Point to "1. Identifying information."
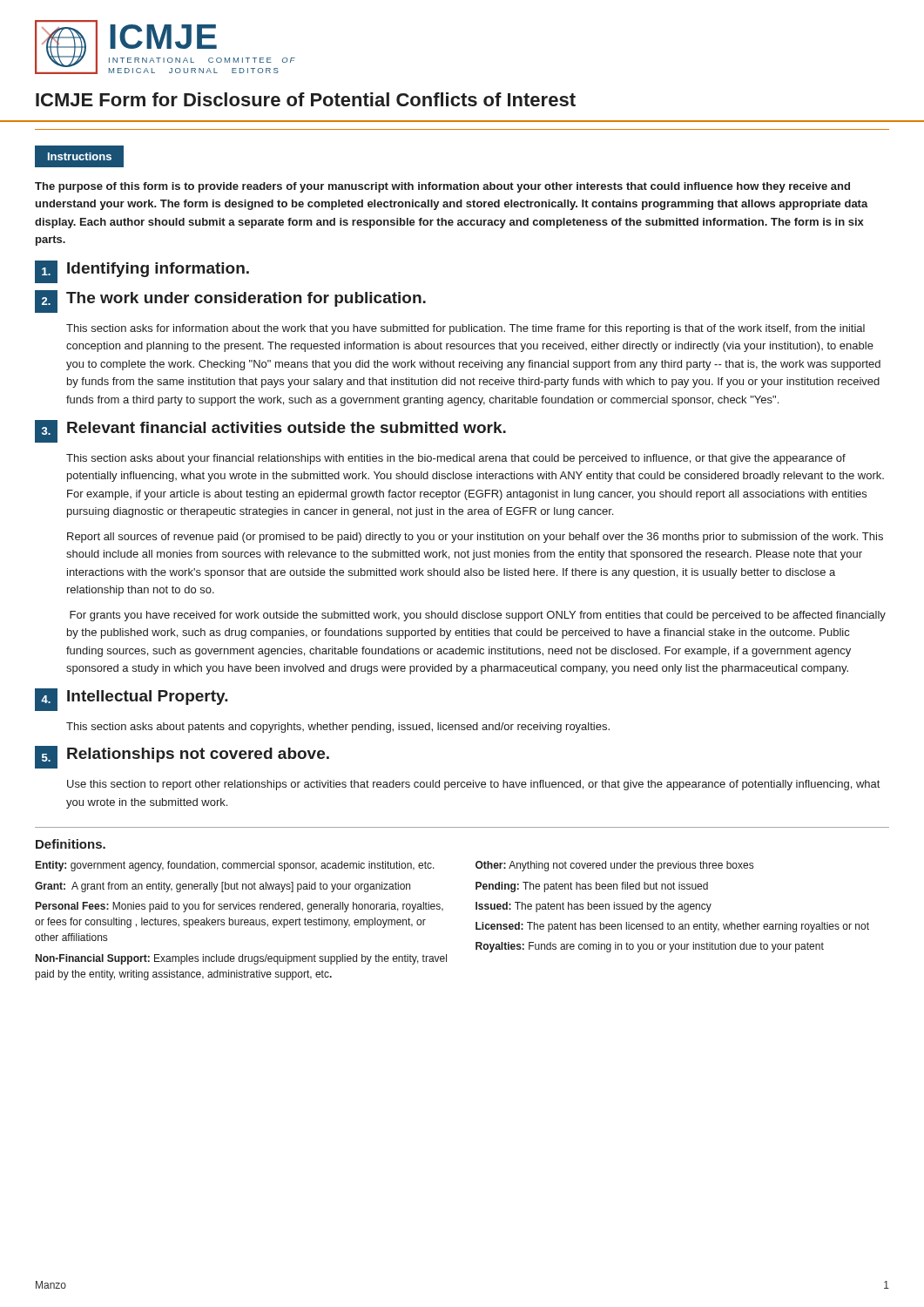924x1307 pixels. pyautogui.click(x=142, y=272)
